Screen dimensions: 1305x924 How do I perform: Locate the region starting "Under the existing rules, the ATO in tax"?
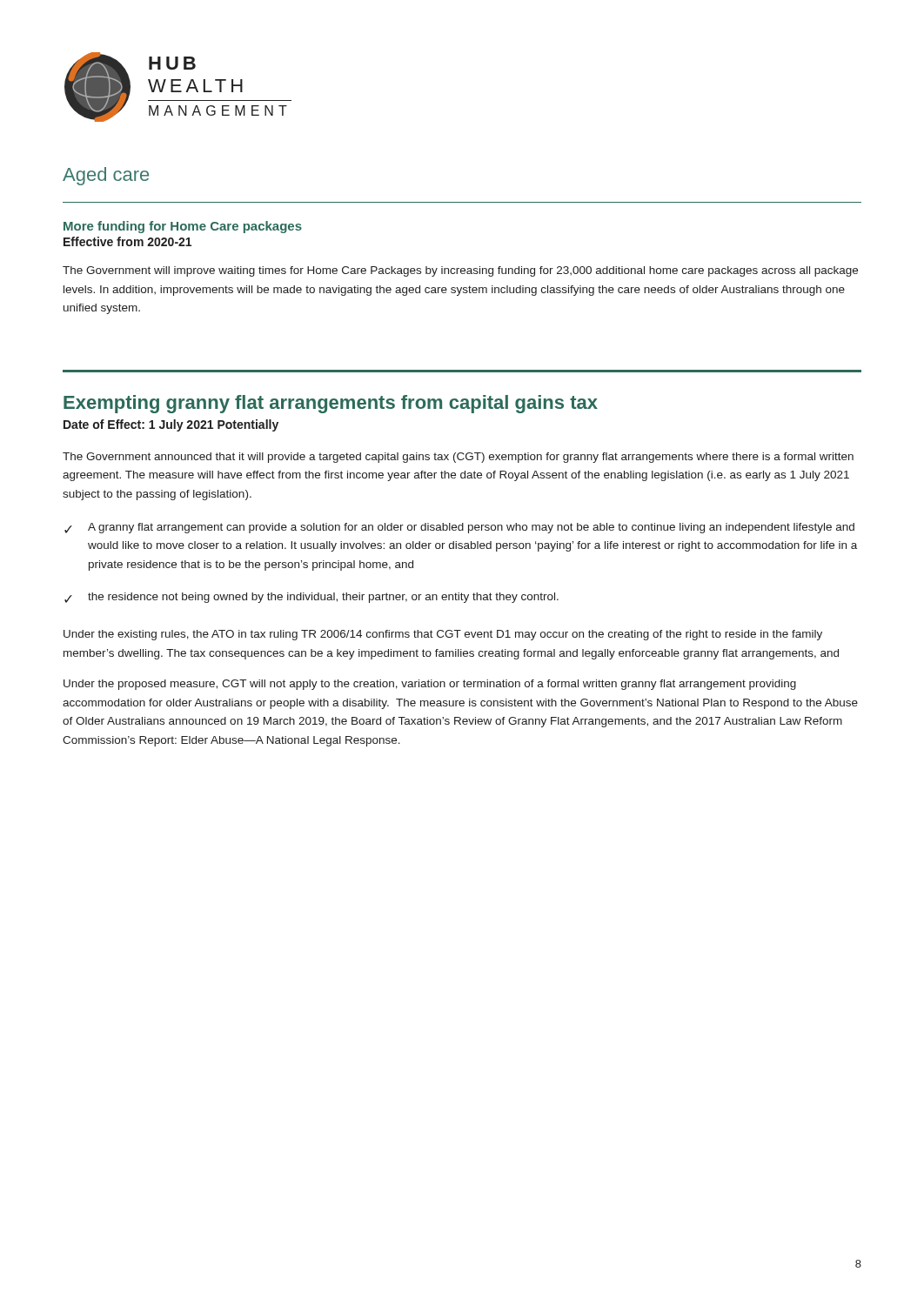point(451,643)
